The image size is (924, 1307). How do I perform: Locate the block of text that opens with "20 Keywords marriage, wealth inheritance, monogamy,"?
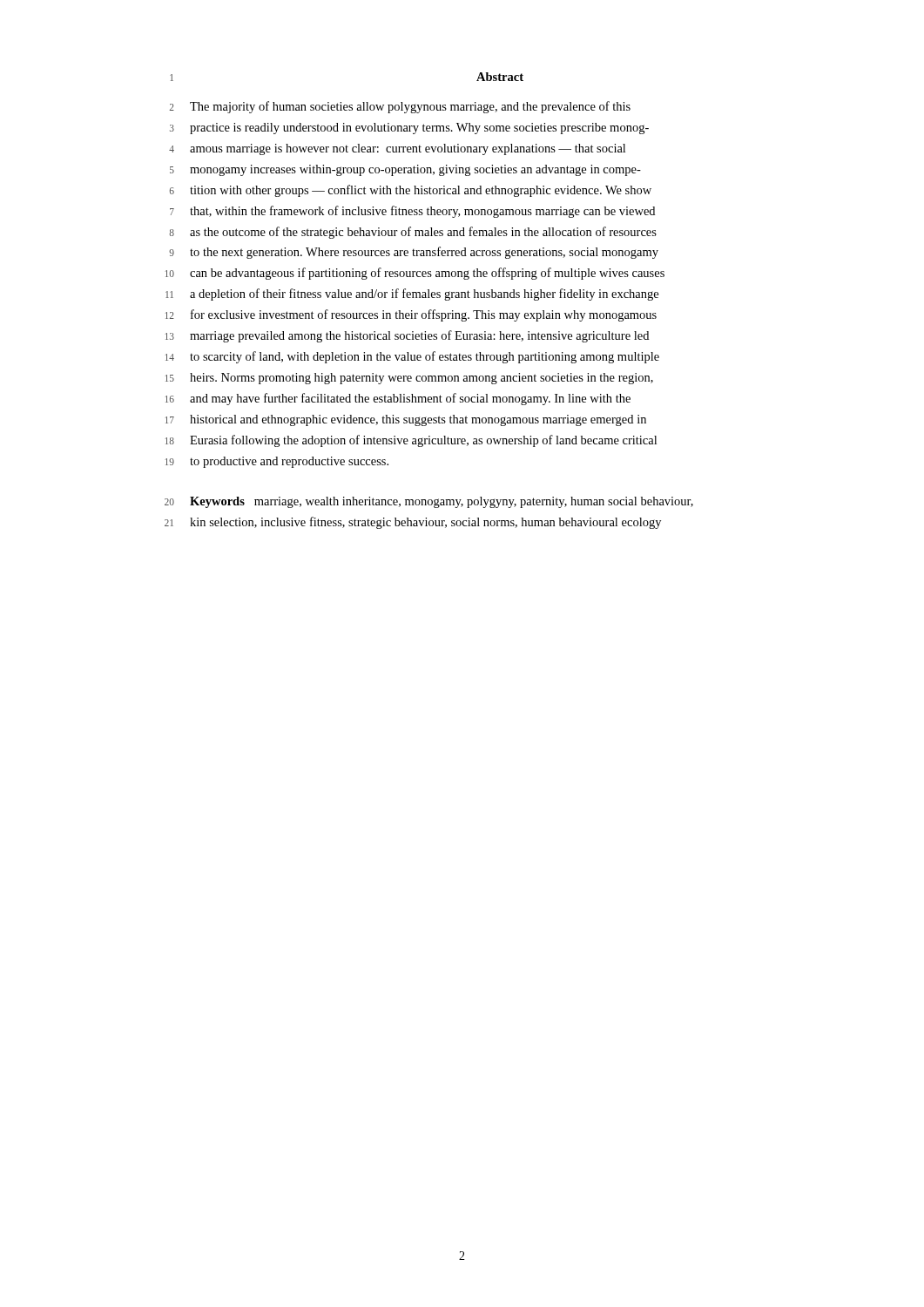[x=470, y=512]
